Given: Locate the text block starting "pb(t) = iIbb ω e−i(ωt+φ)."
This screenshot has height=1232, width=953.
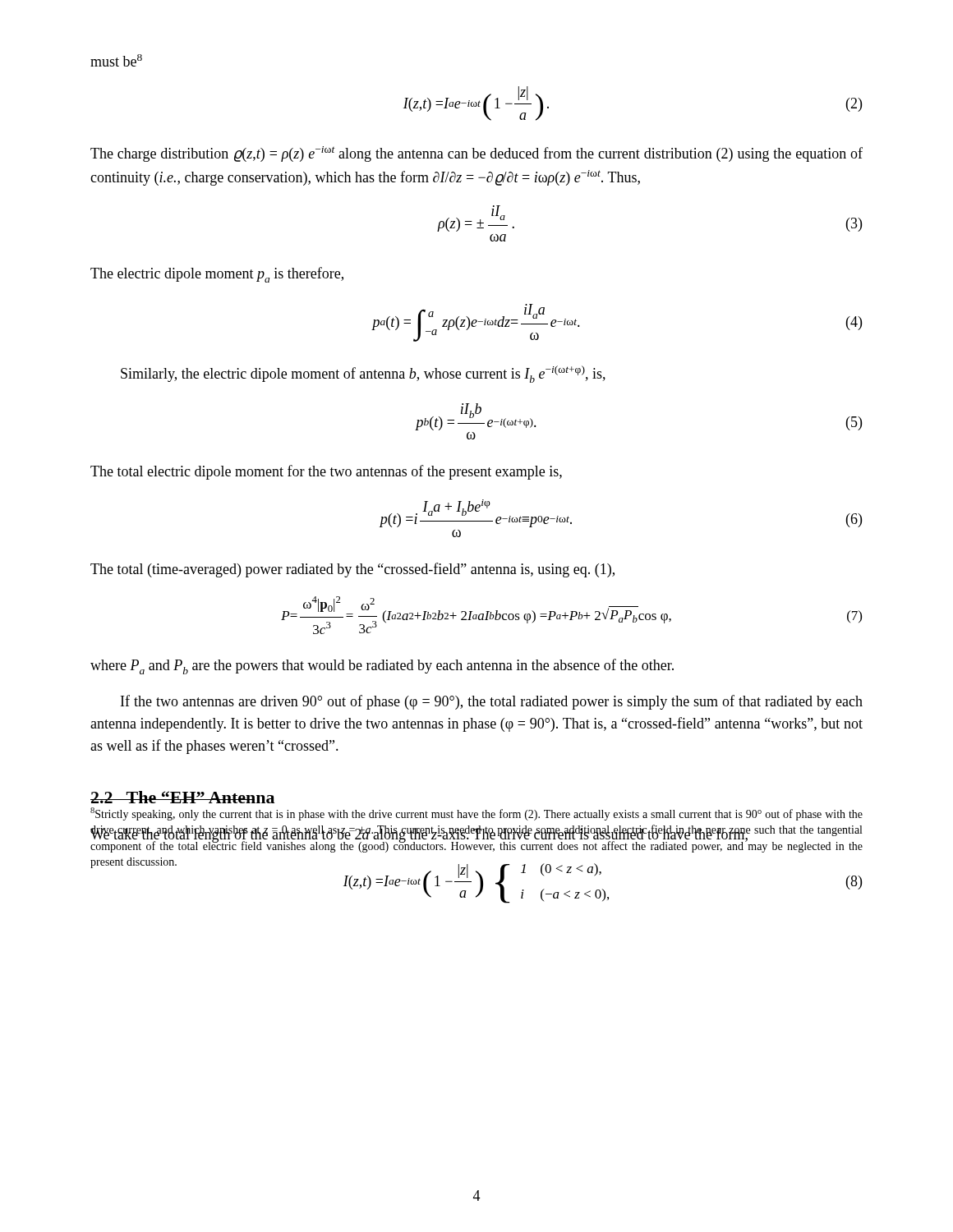Looking at the screenshot, I should click(470, 417).
